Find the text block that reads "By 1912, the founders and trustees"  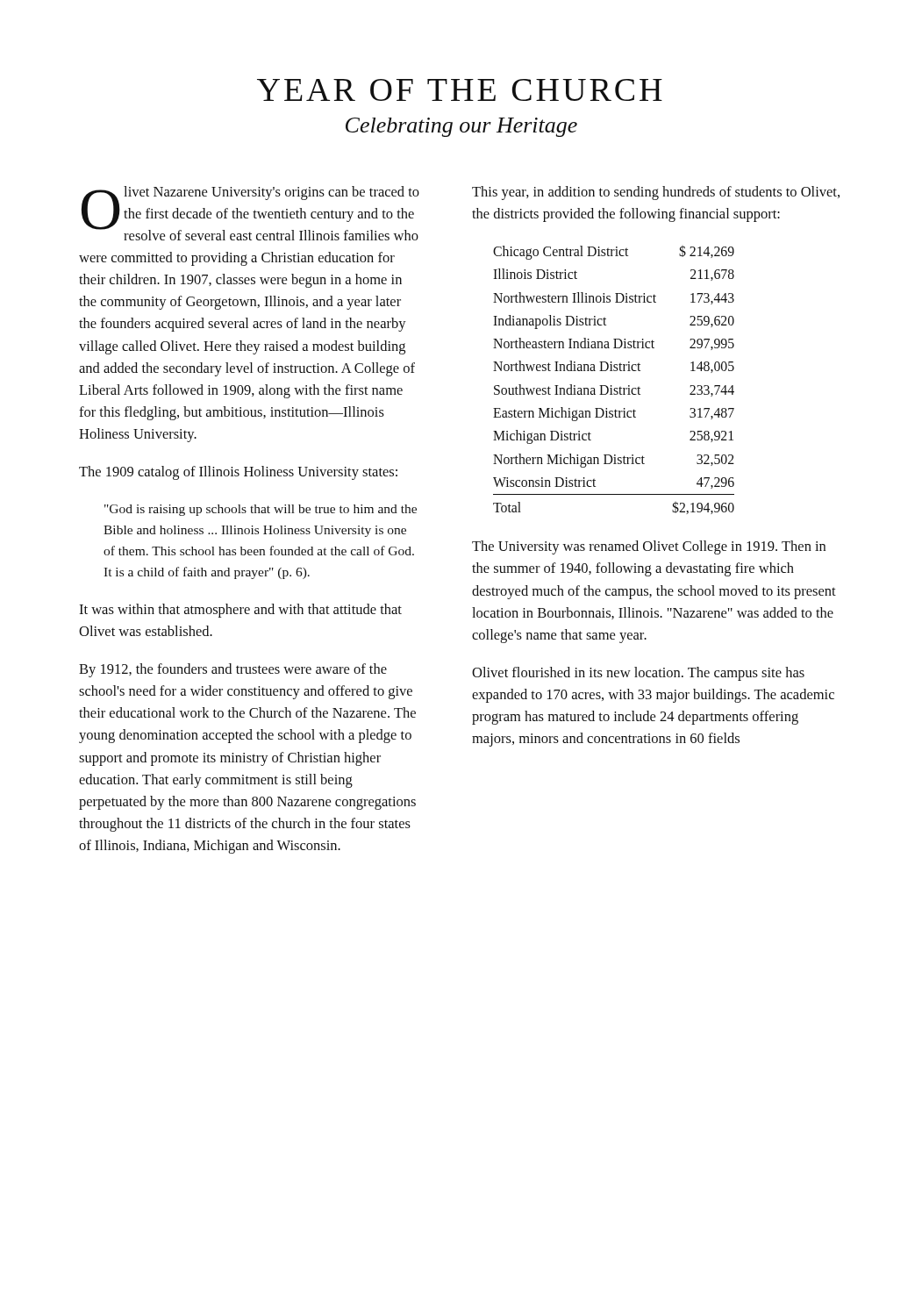(250, 757)
